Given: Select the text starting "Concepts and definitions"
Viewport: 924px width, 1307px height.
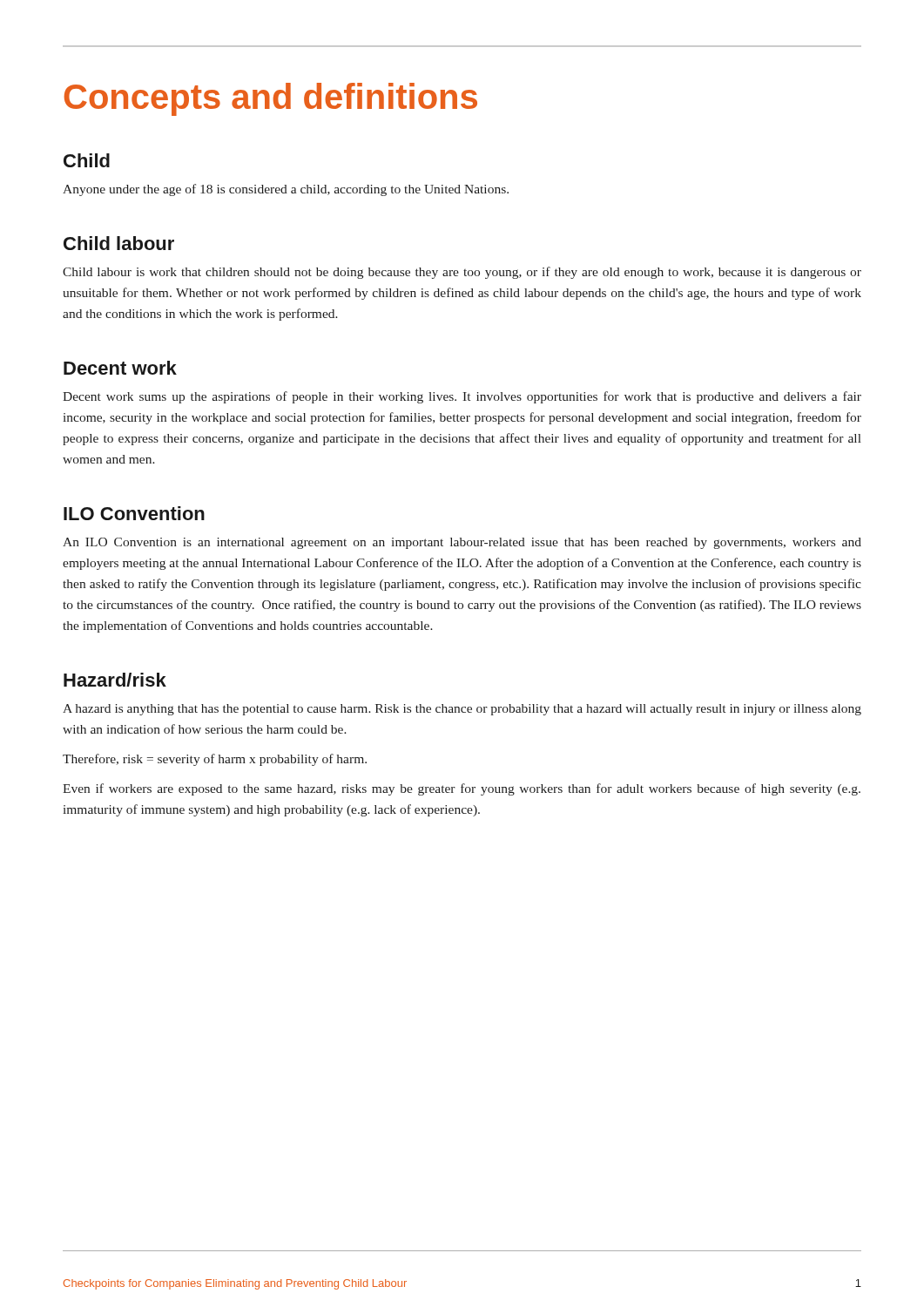Looking at the screenshot, I should point(271,97).
